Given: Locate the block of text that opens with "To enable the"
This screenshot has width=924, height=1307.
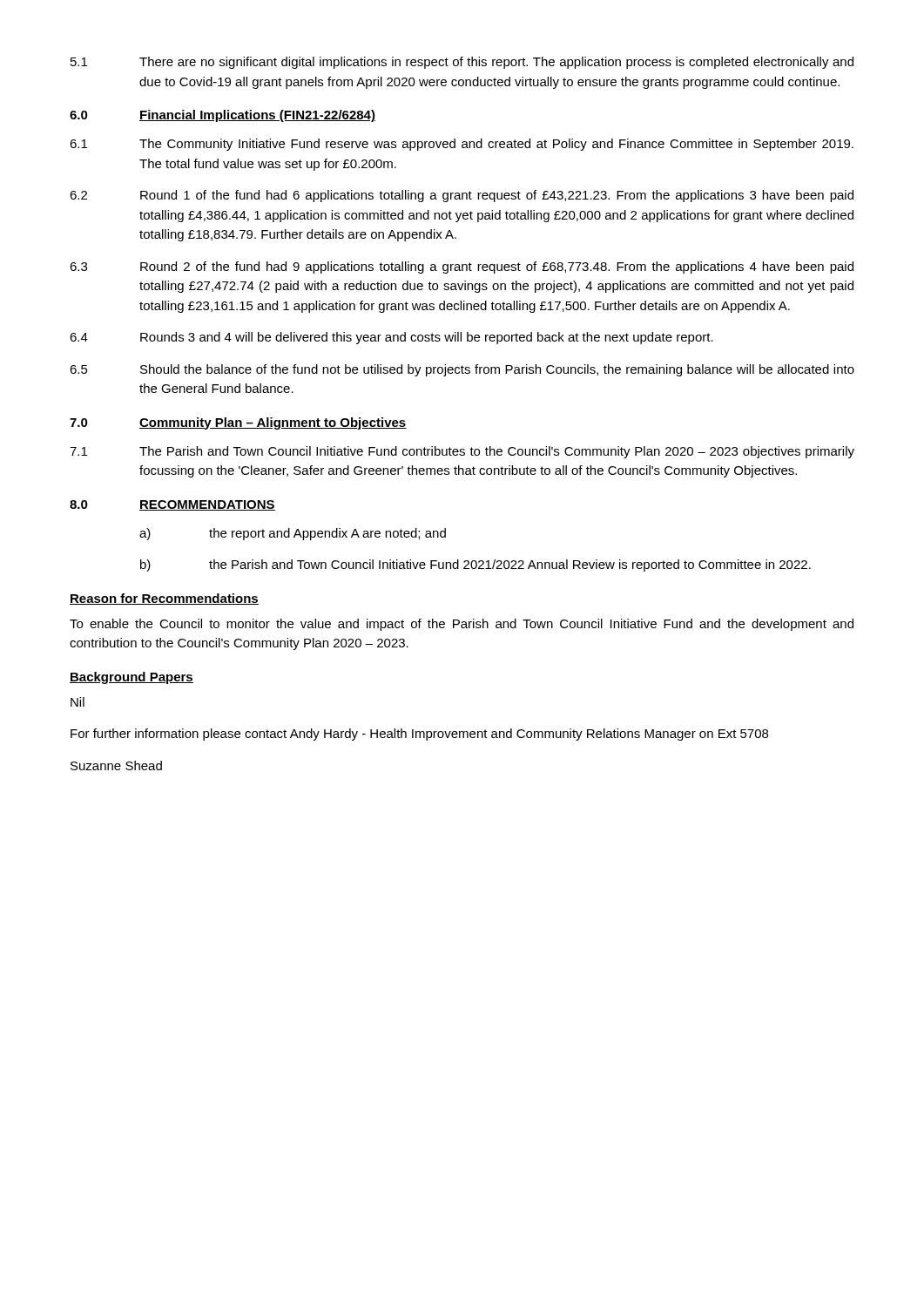Looking at the screenshot, I should pos(462,634).
